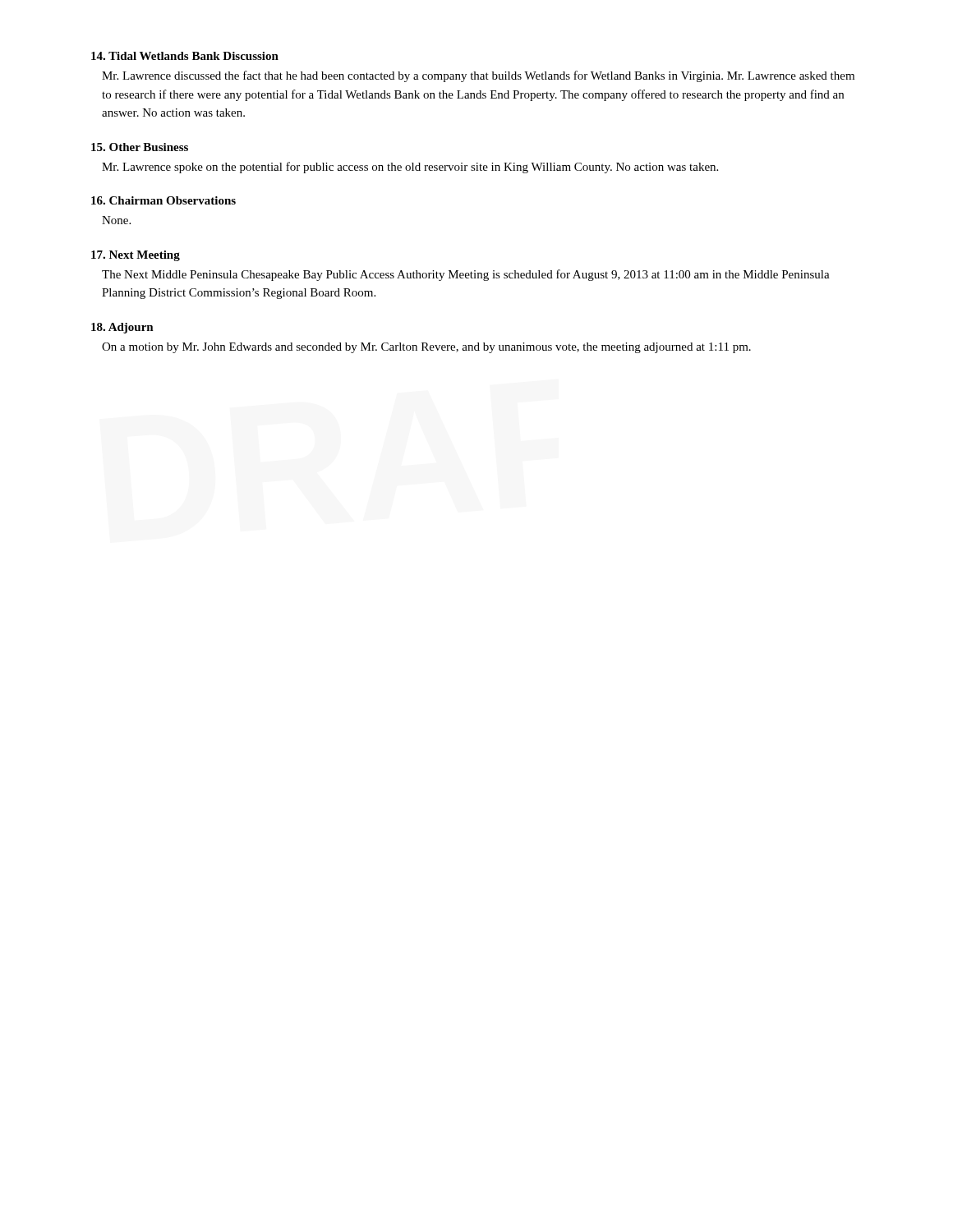Select the text block that reads "The Next Middle Peninsula Chesapeake Bay Public Access"

pyautogui.click(x=466, y=283)
